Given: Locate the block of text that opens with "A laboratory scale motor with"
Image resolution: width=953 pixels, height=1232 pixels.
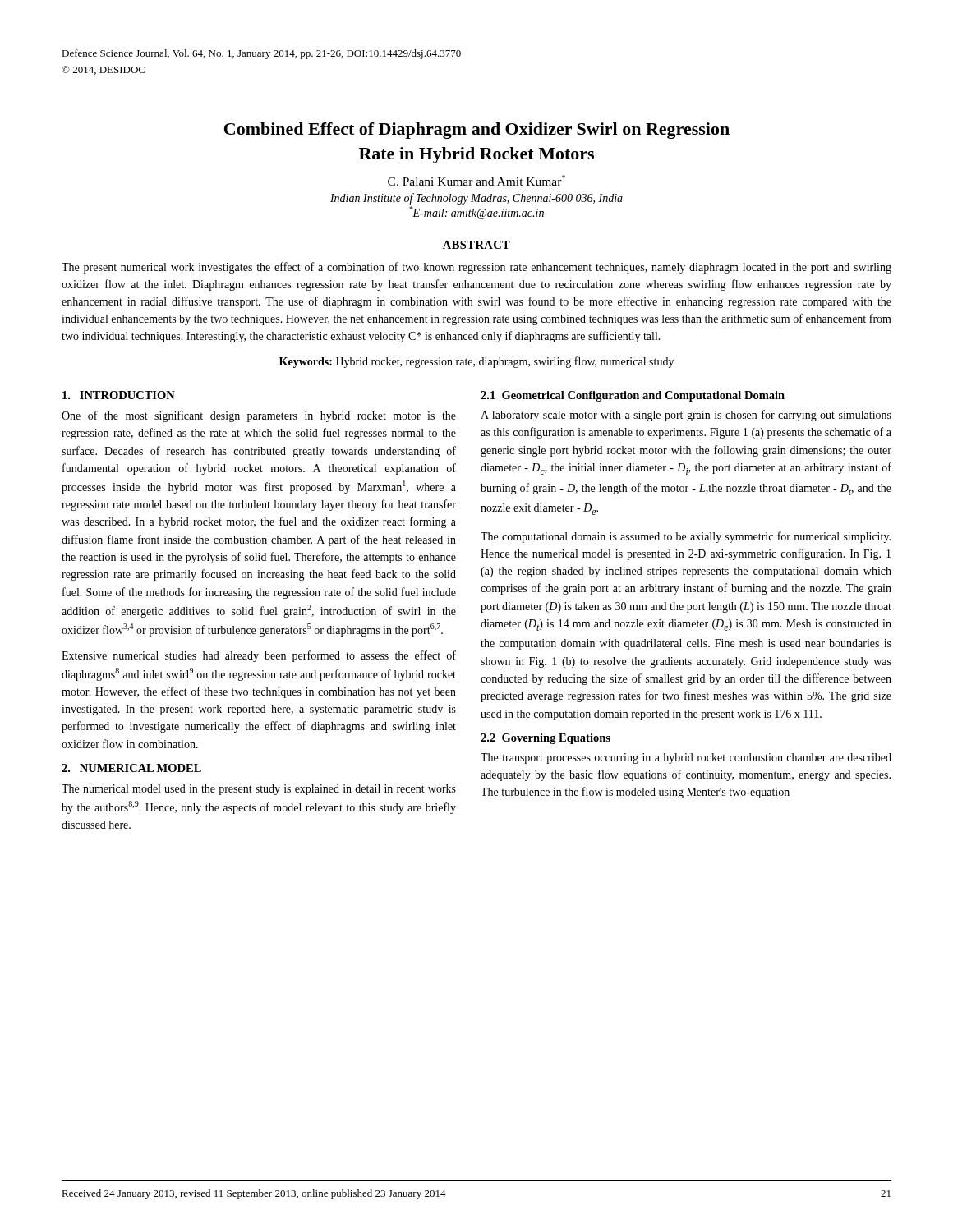Looking at the screenshot, I should click(686, 463).
